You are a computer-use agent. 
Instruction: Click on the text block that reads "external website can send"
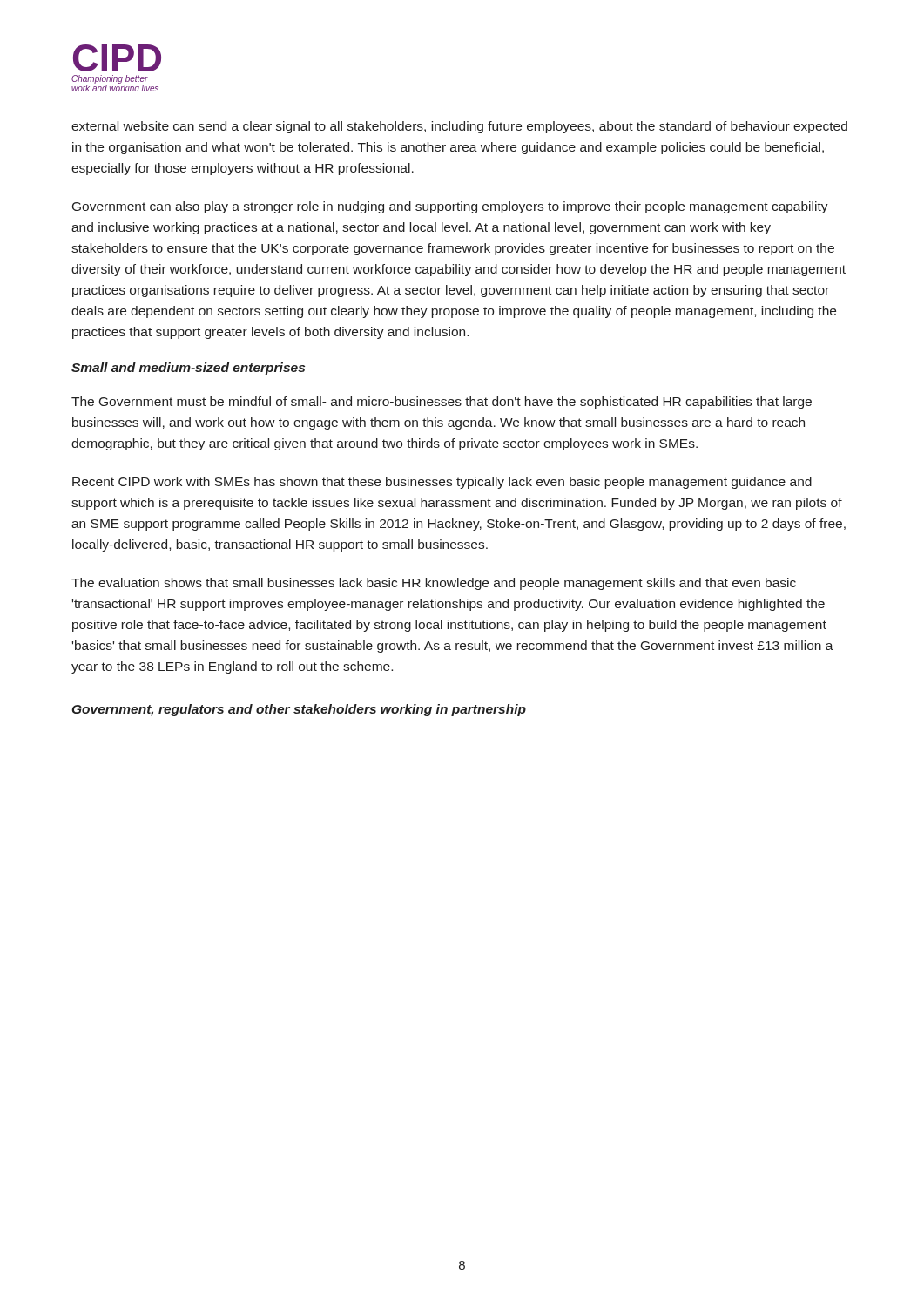[460, 147]
